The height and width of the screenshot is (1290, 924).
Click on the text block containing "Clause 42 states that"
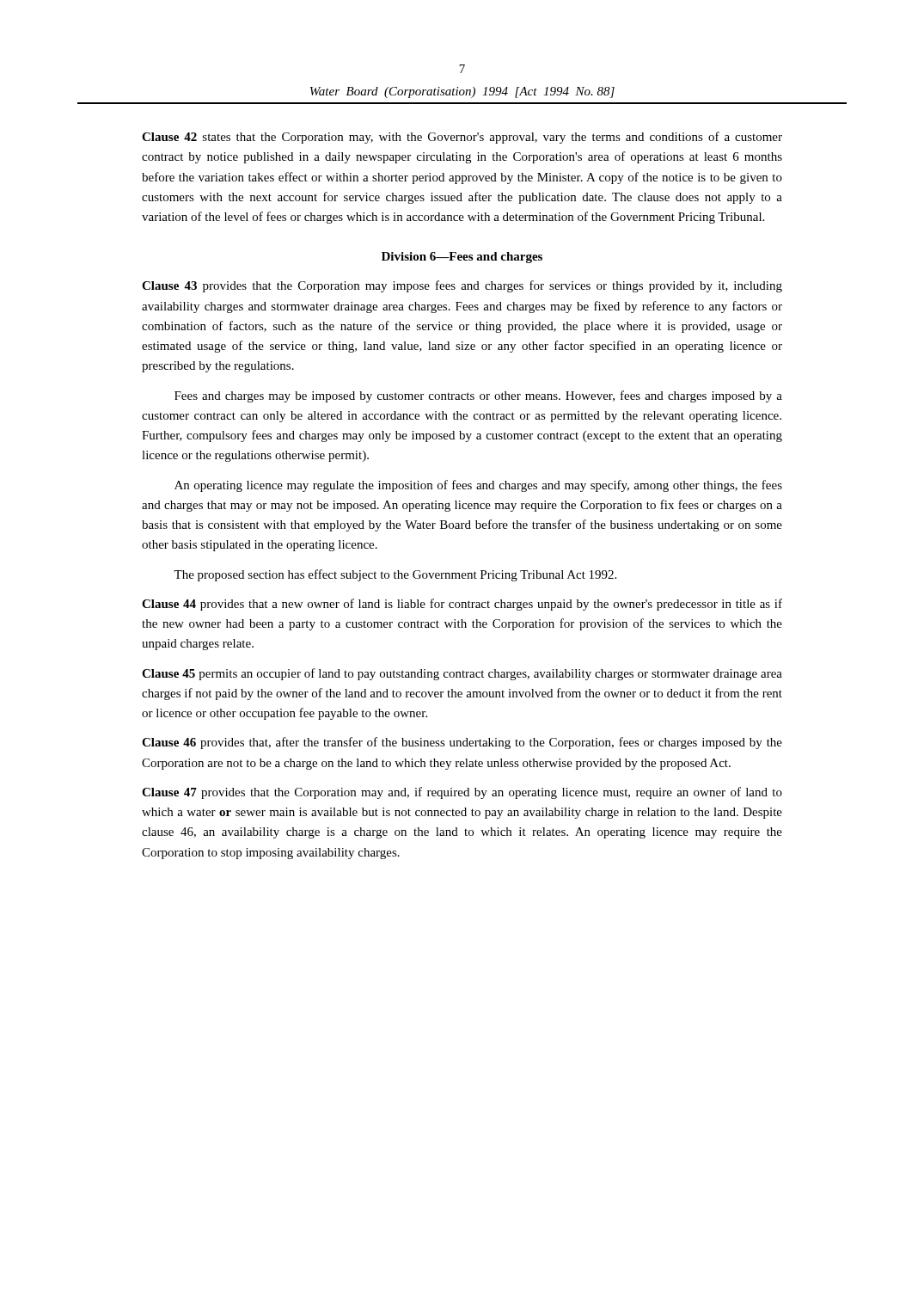(x=462, y=177)
